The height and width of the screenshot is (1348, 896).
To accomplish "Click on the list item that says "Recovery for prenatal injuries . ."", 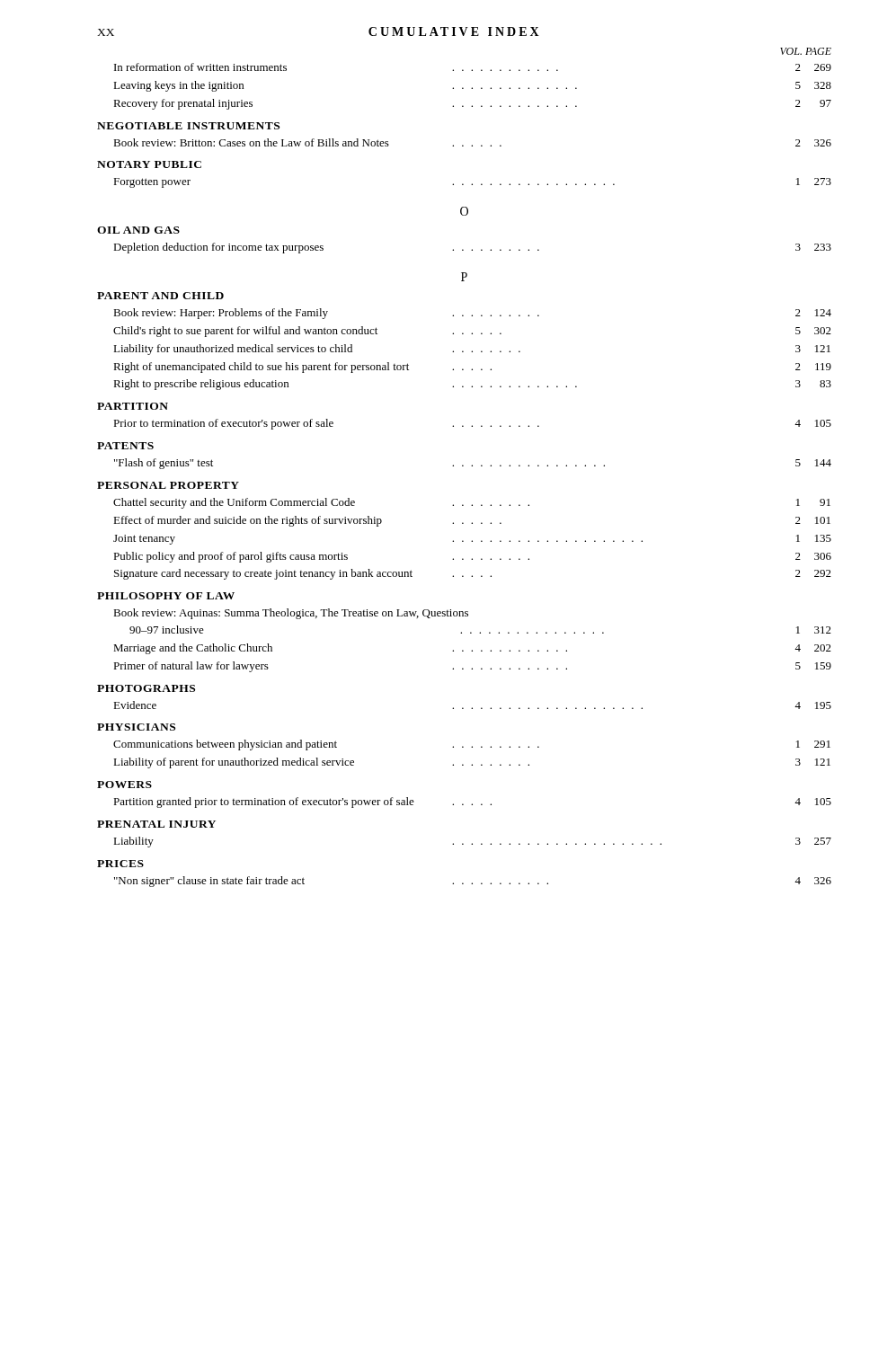I will 472,103.
